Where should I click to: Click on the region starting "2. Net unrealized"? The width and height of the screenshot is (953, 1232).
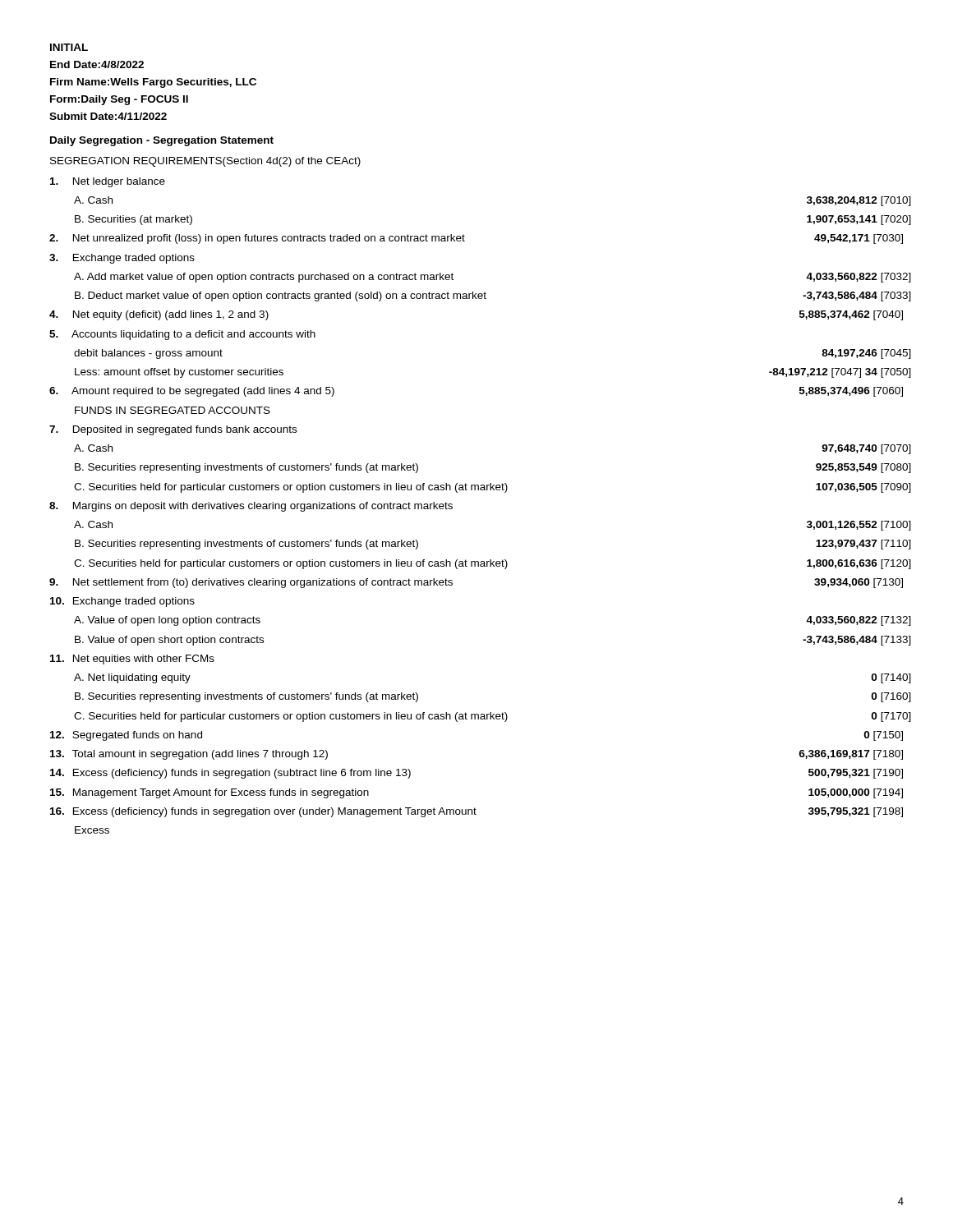pyautogui.click(x=476, y=239)
